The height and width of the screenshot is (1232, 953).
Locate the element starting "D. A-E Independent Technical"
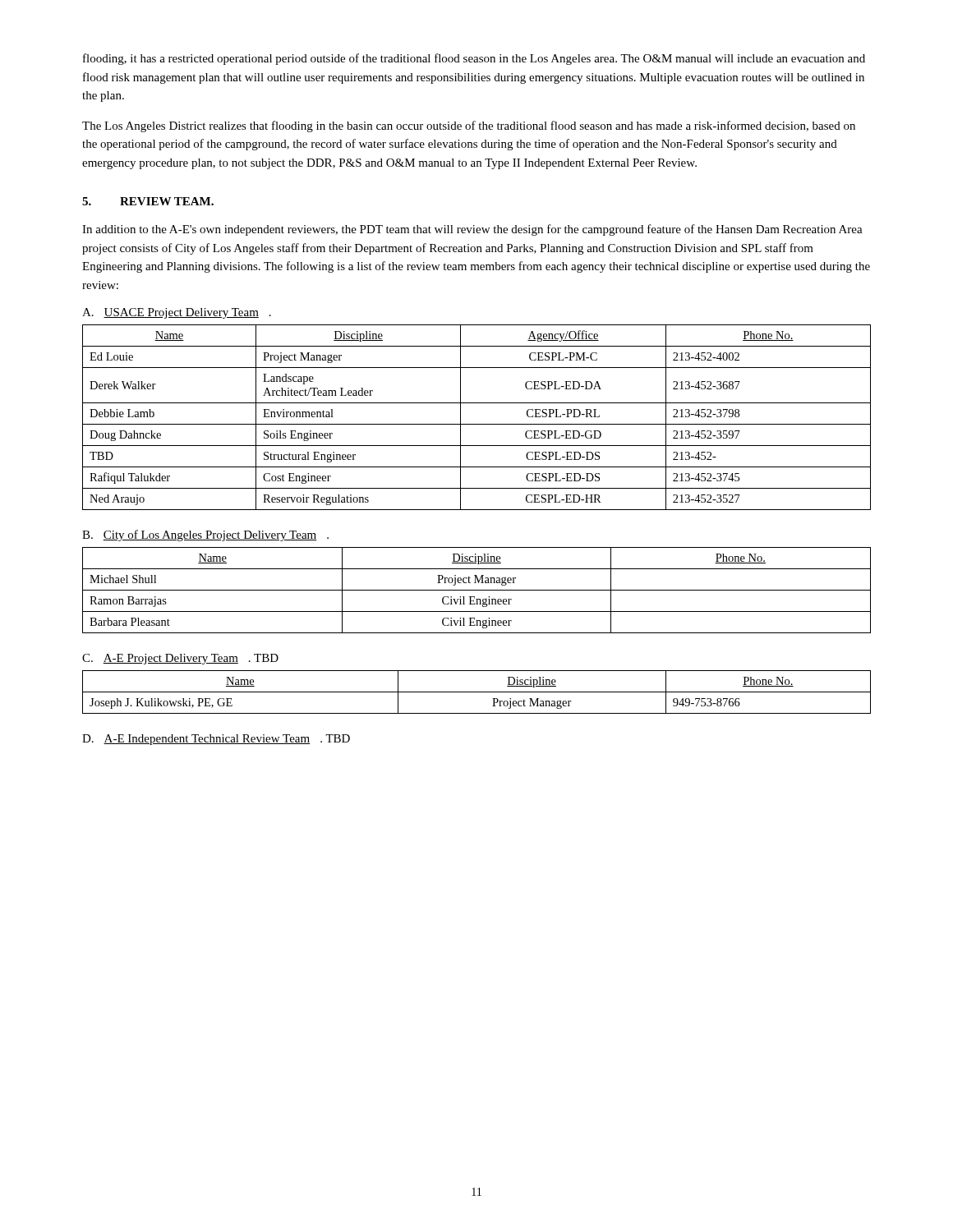tap(216, 739)
